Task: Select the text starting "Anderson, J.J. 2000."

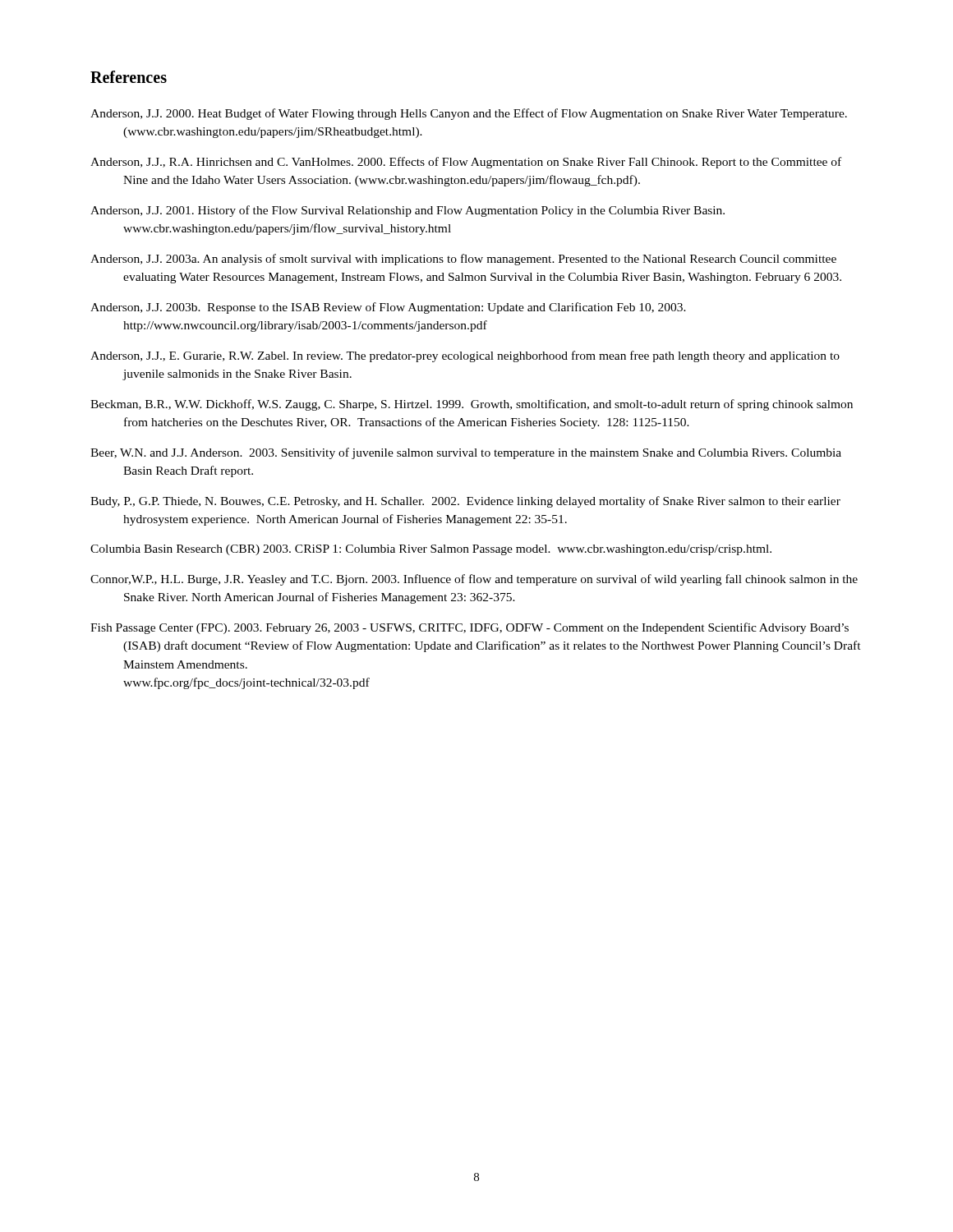Action: 469,122
